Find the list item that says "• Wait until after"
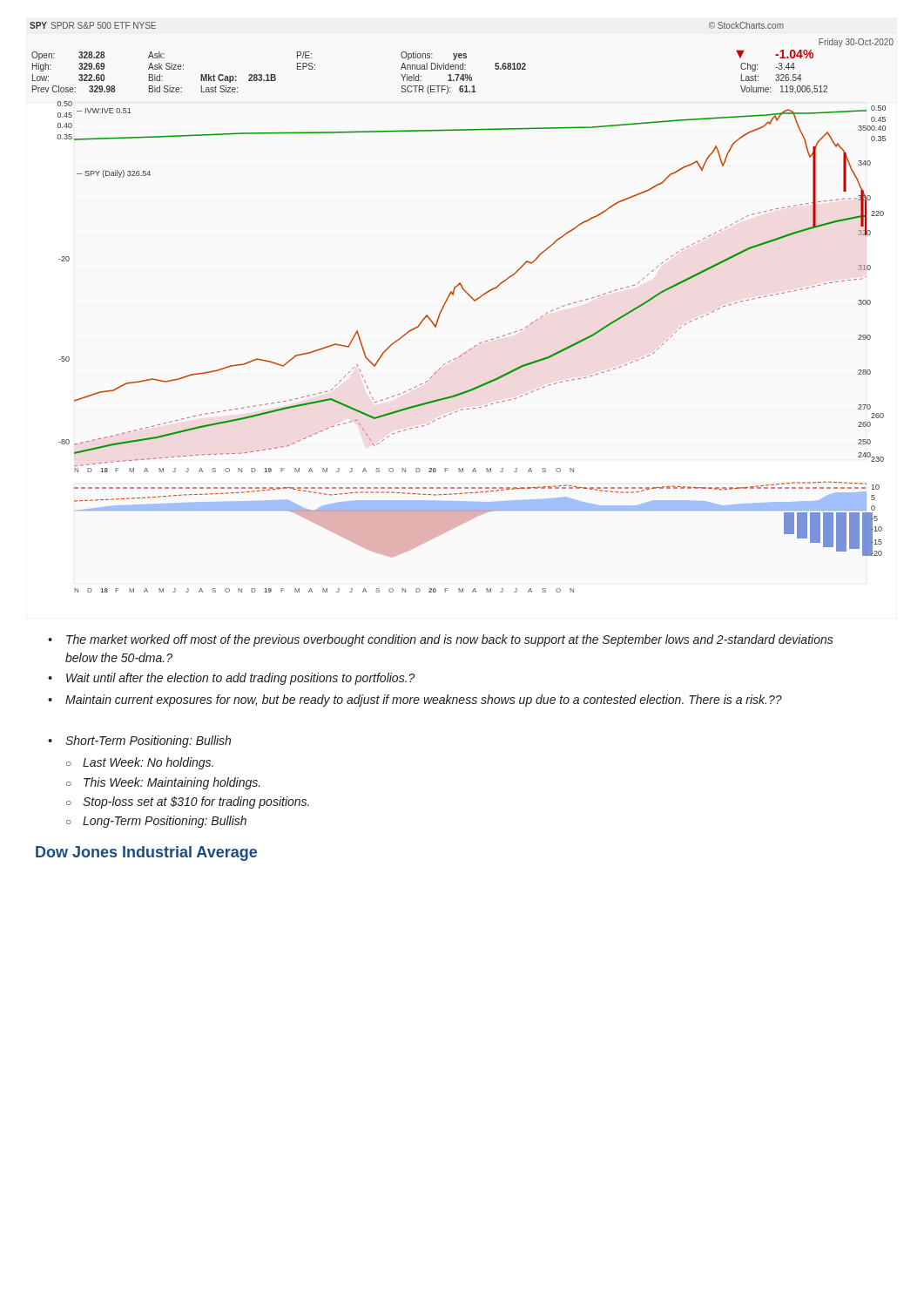 232,679
